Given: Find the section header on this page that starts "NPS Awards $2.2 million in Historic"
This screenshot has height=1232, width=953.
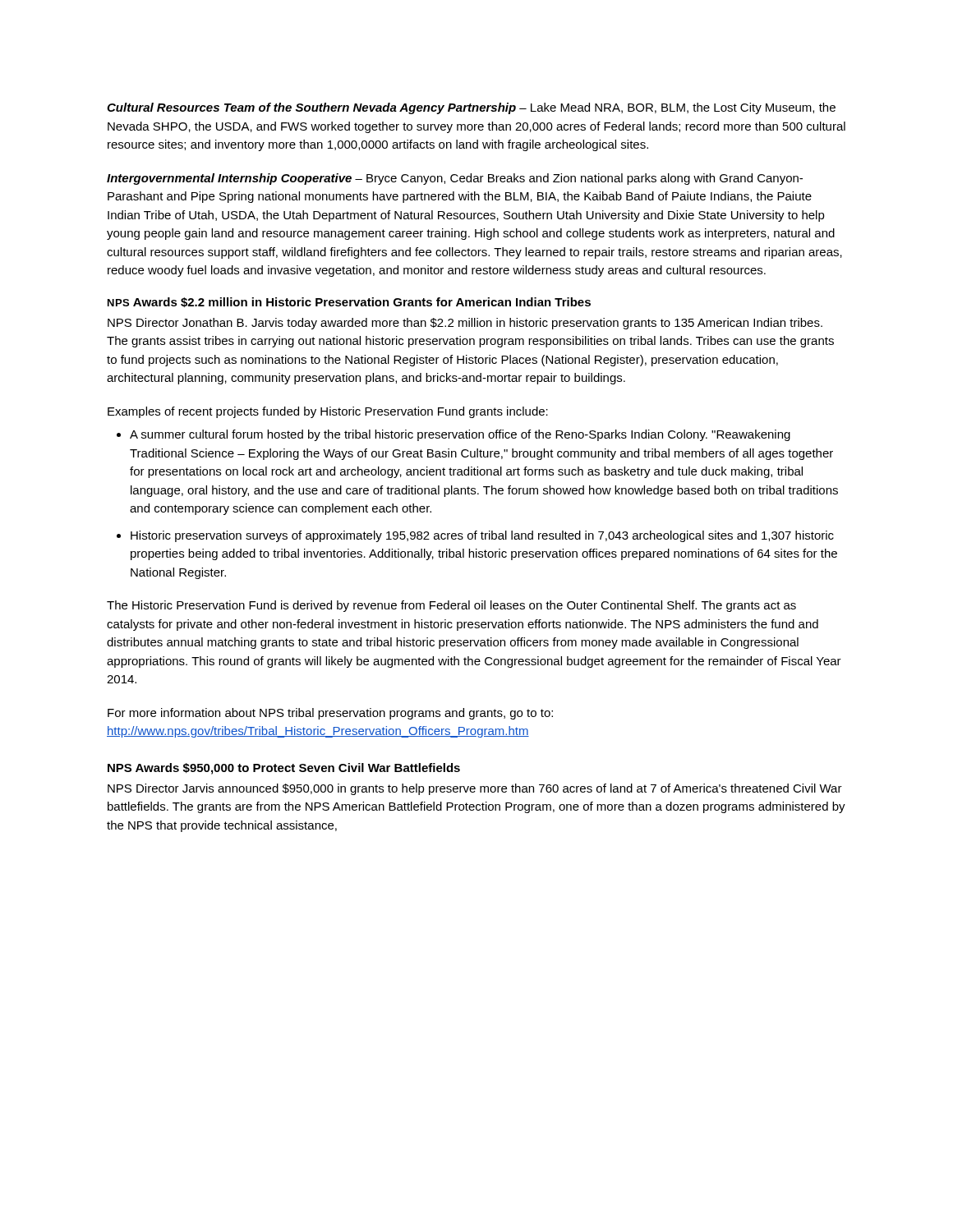Looking at the screenshot, I should tap(349, 301).
